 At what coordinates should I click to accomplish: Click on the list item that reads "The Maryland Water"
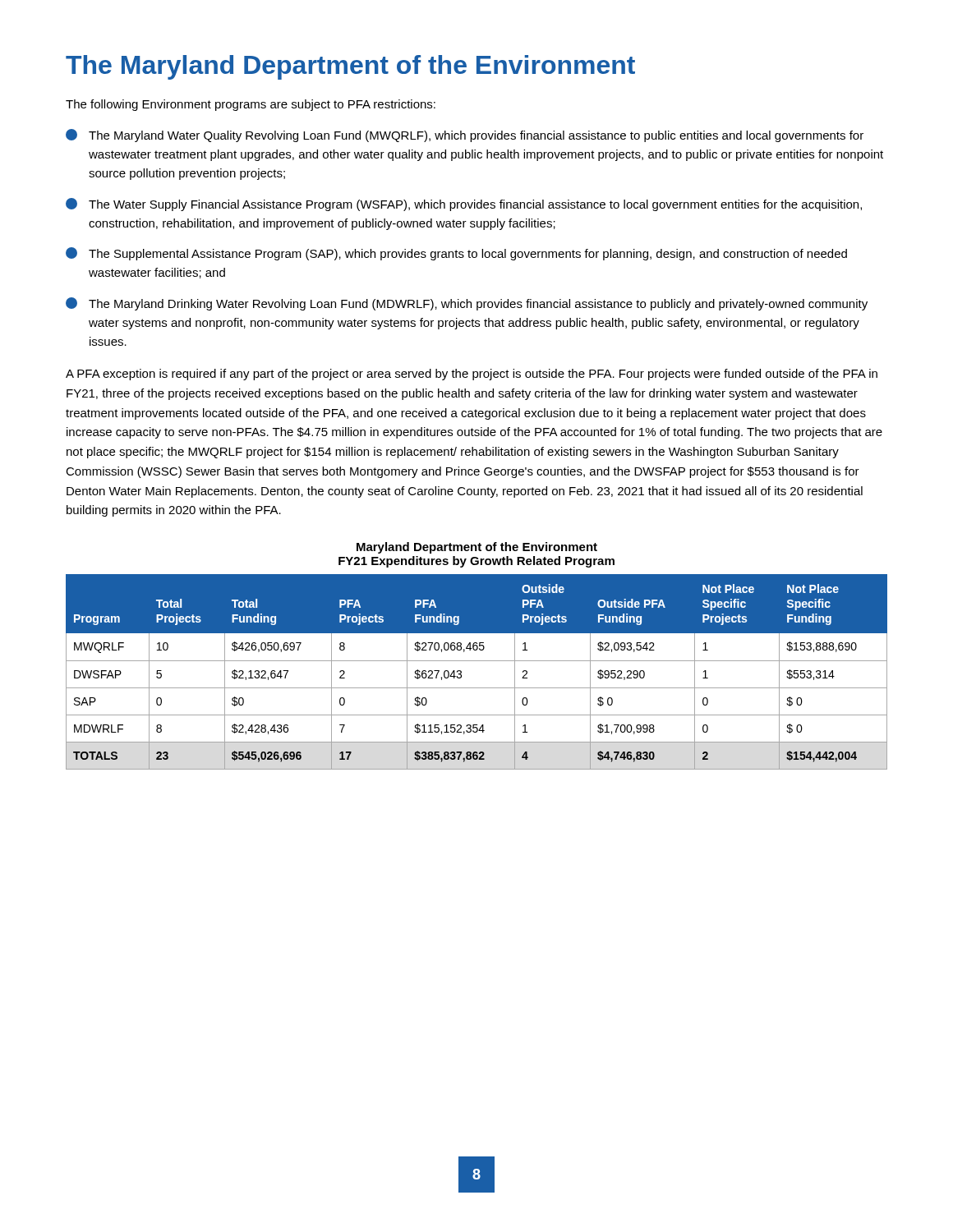point(476,154)
